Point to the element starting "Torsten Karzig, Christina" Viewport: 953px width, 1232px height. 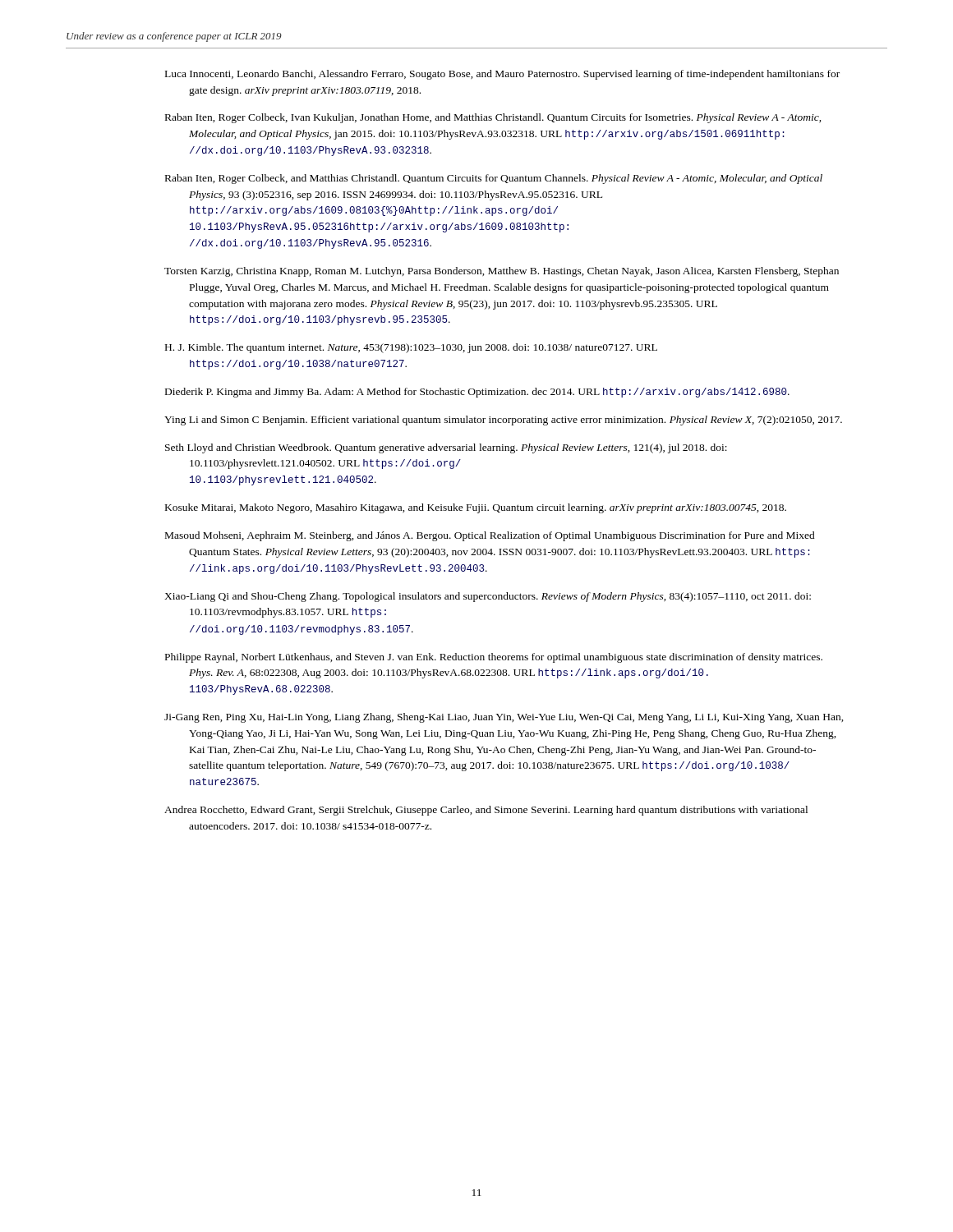pos(502,296)
